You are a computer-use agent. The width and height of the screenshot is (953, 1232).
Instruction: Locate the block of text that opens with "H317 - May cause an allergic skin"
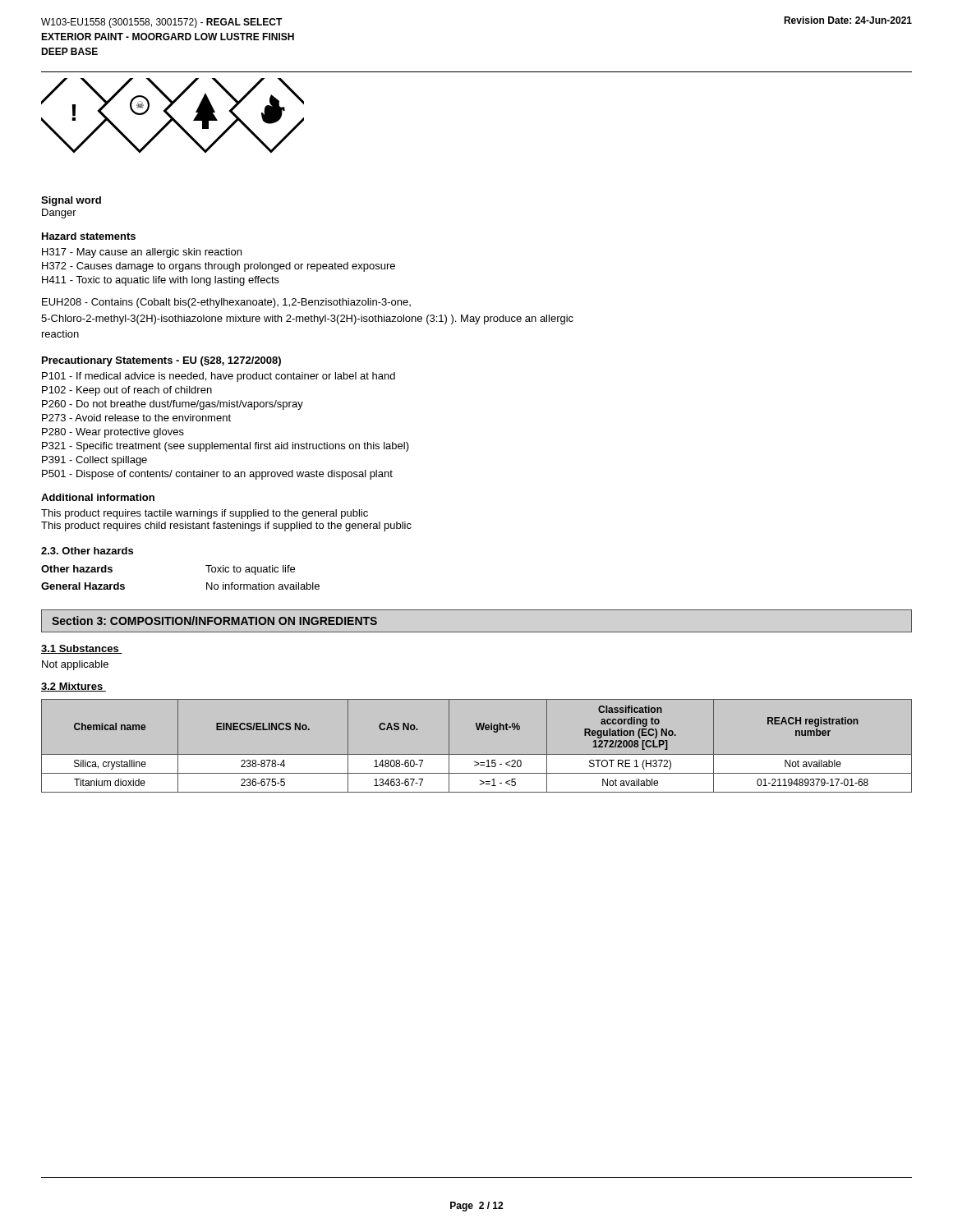tap(142, 252)
